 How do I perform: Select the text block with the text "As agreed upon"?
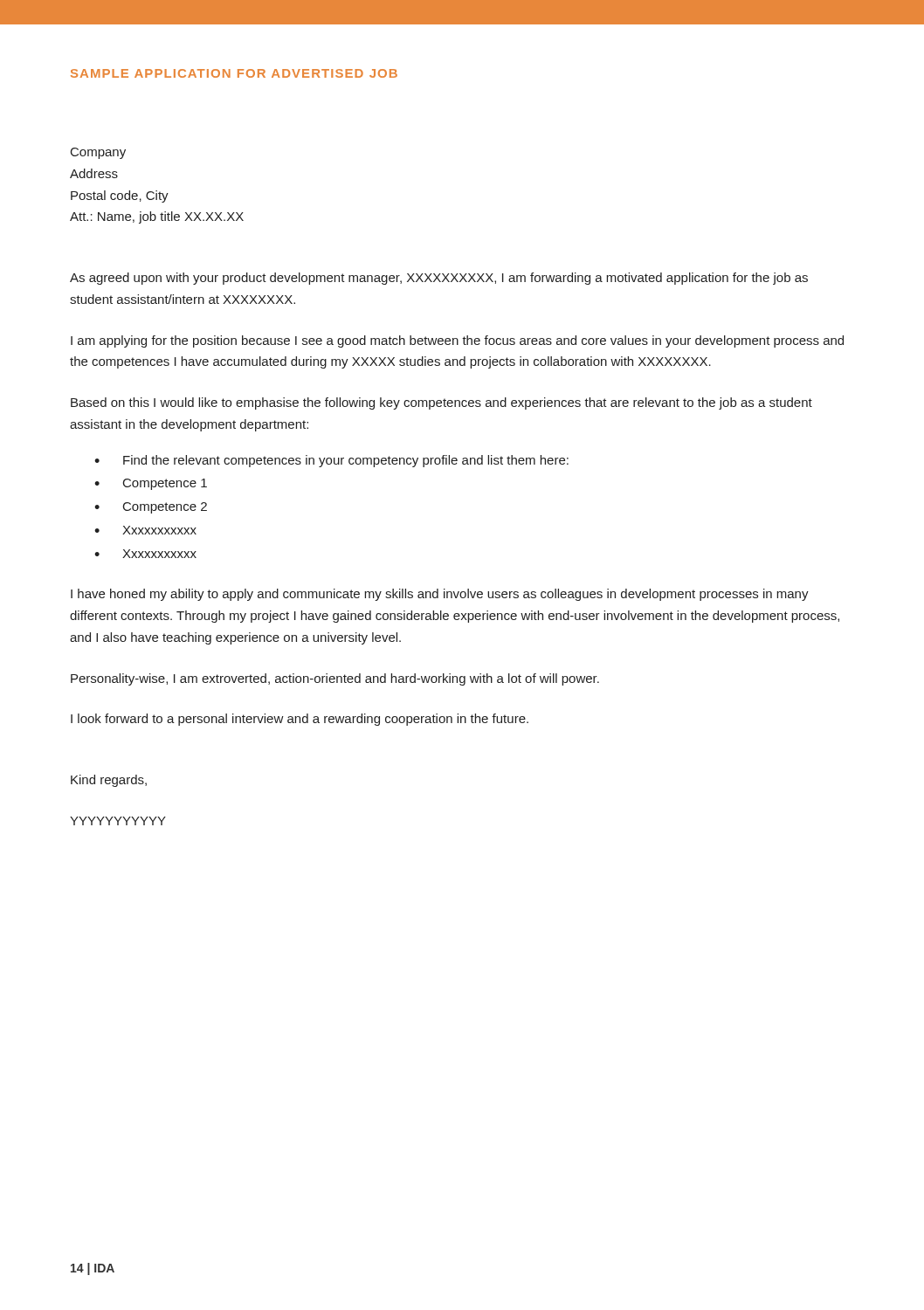click(x=439, y=288)
